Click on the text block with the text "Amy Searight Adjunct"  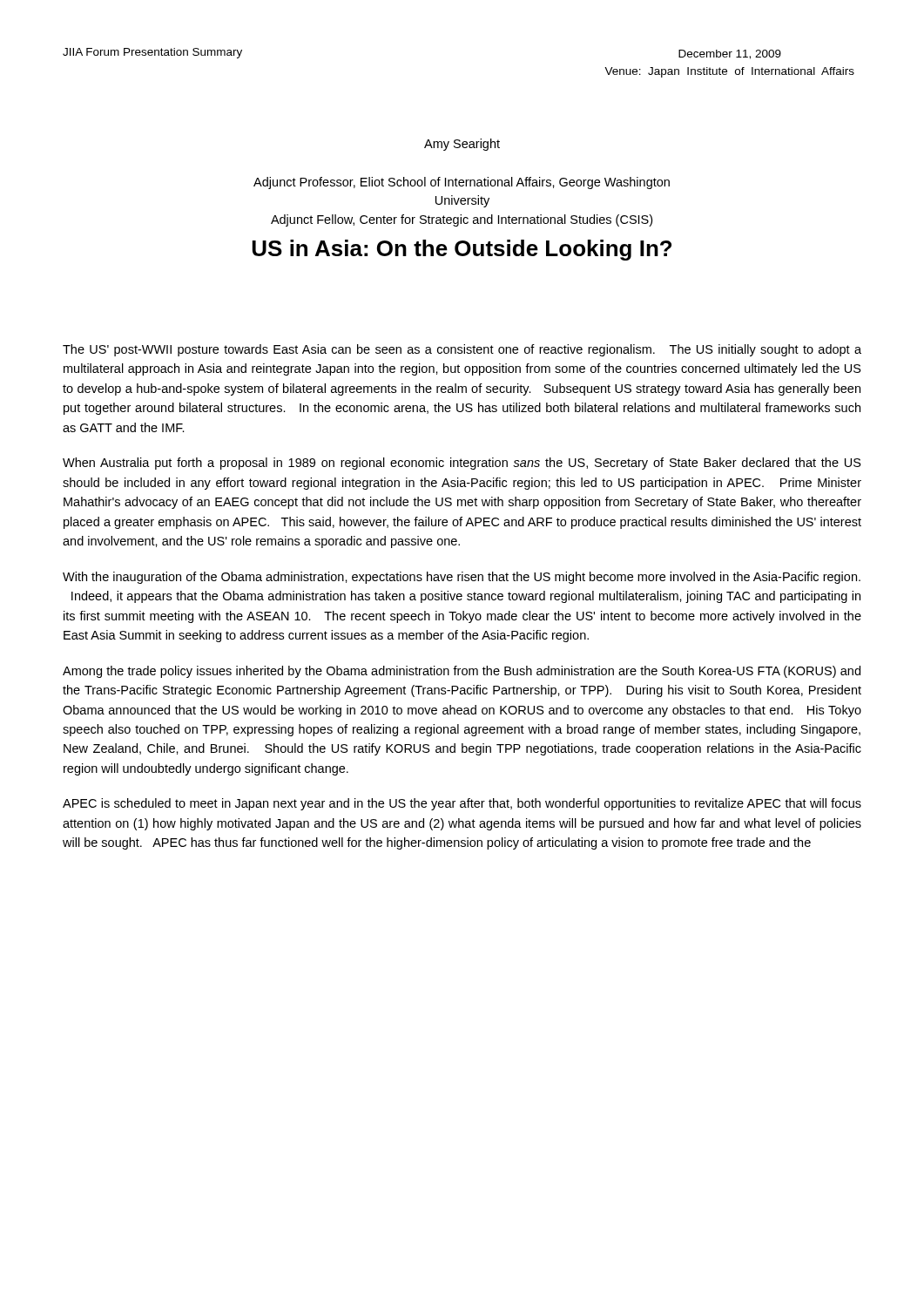462,182
